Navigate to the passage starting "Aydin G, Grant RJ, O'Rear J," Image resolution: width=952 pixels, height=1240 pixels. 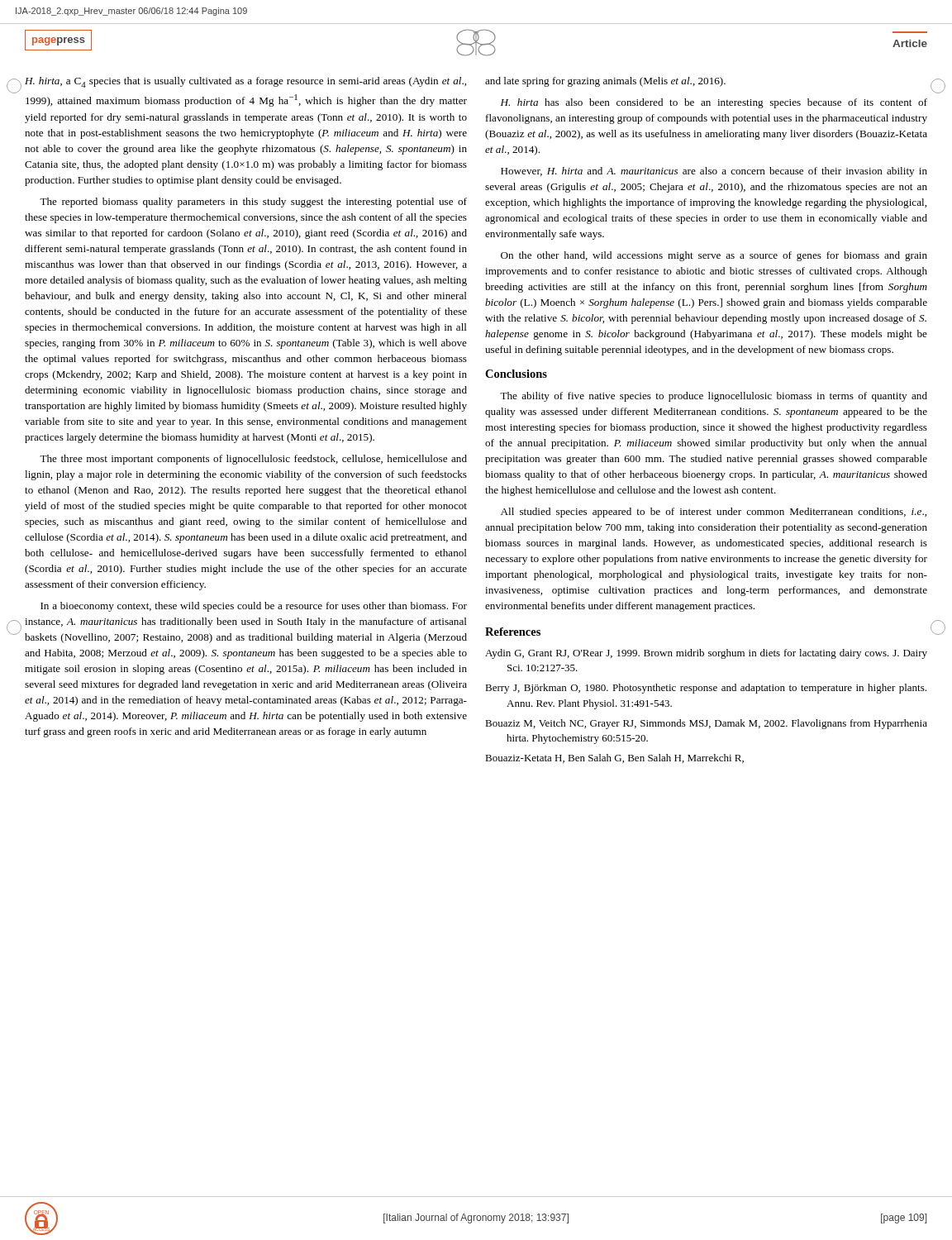[x=706, y=660]
